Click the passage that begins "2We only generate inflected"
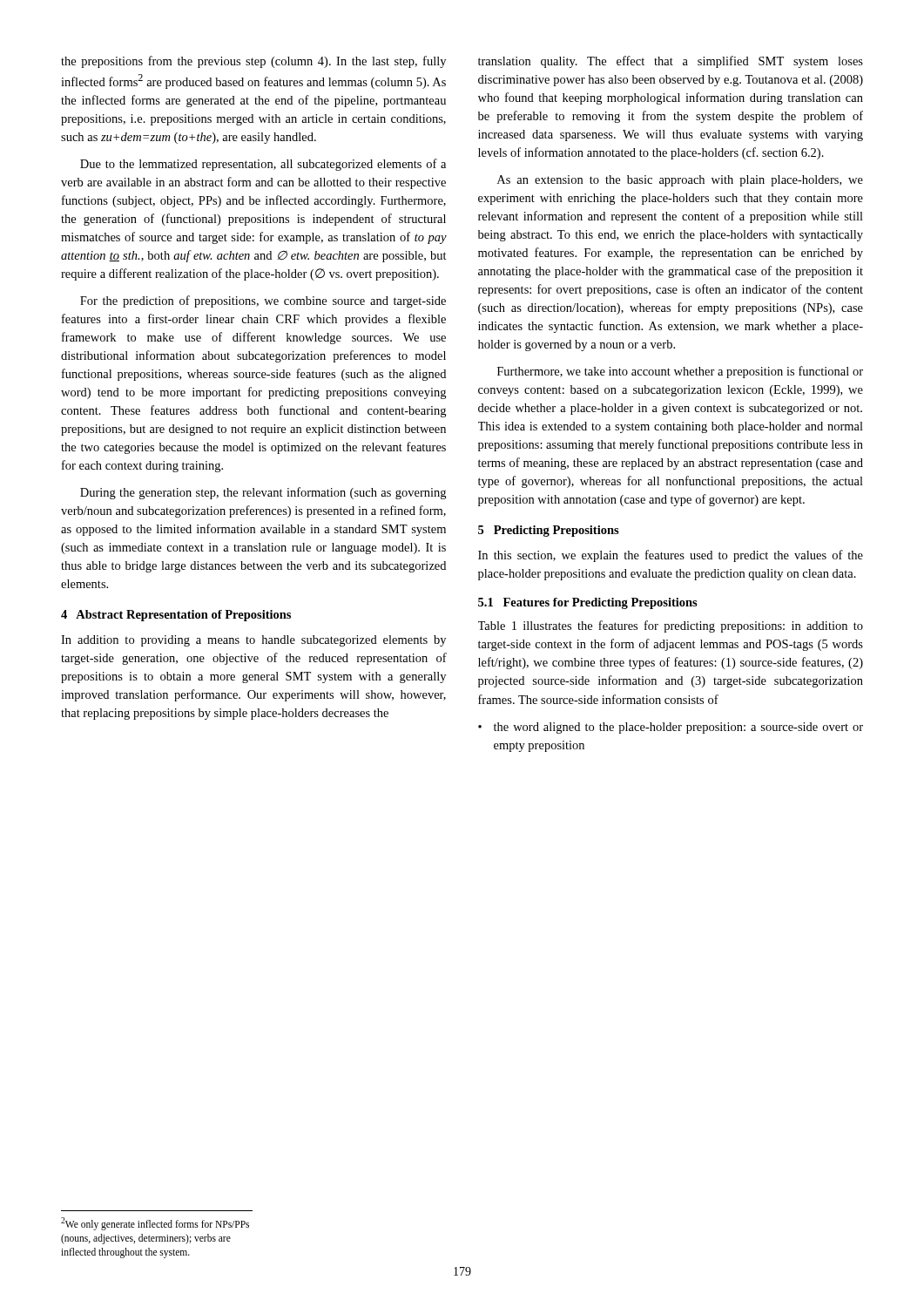 (155, 1236)
